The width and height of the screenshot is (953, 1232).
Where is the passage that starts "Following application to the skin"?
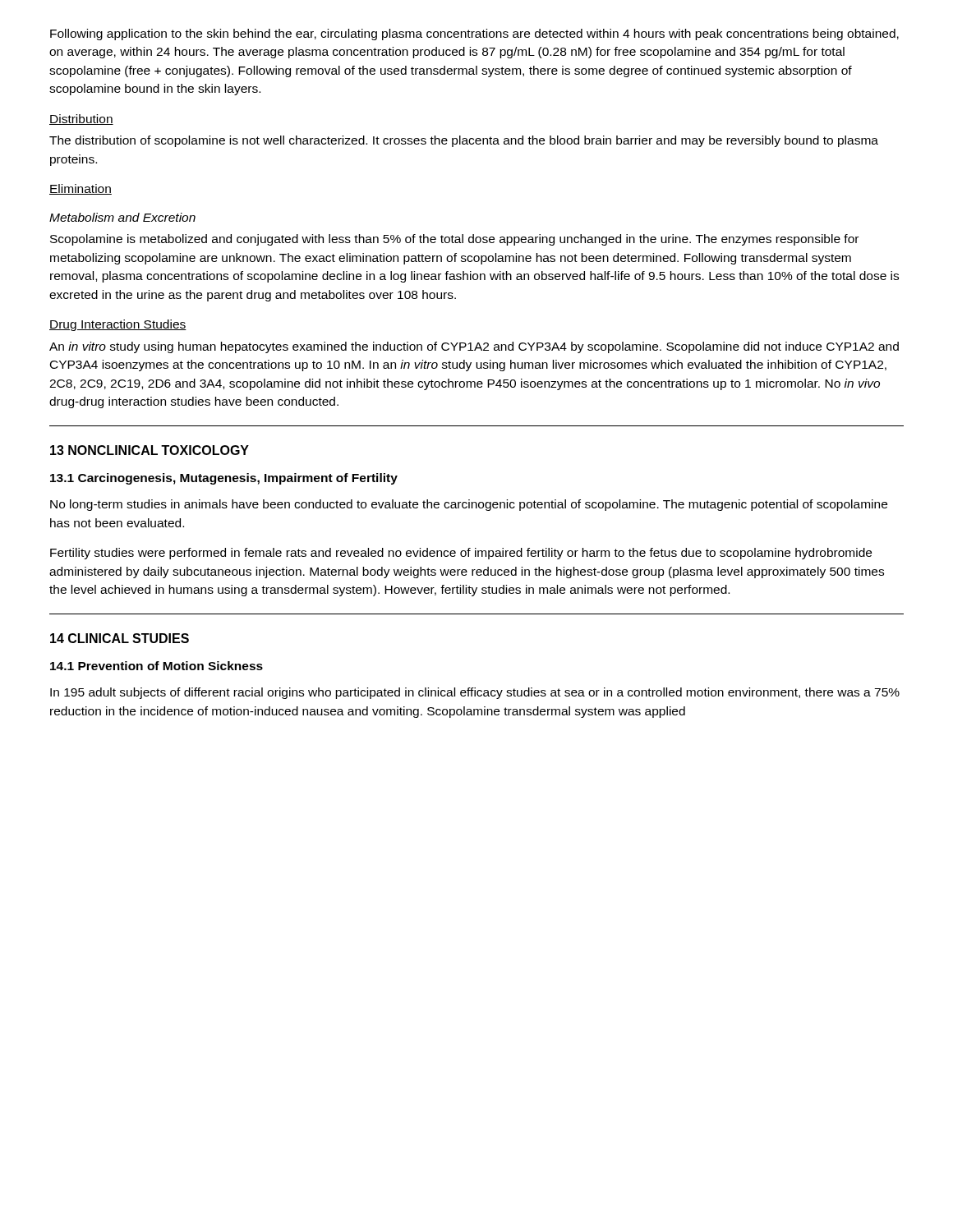[x=474, y=61]
